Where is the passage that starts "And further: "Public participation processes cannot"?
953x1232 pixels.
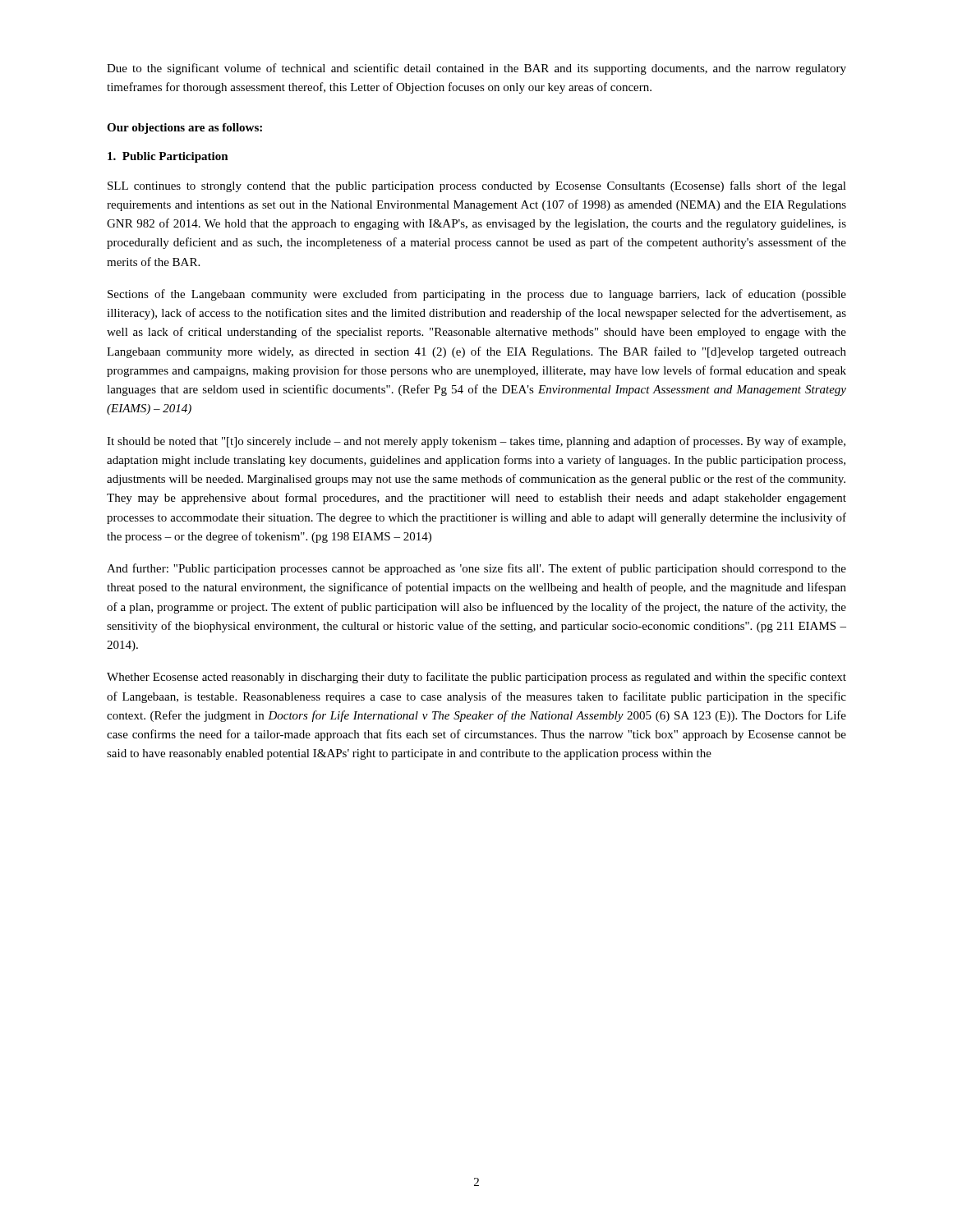point(476,607)
